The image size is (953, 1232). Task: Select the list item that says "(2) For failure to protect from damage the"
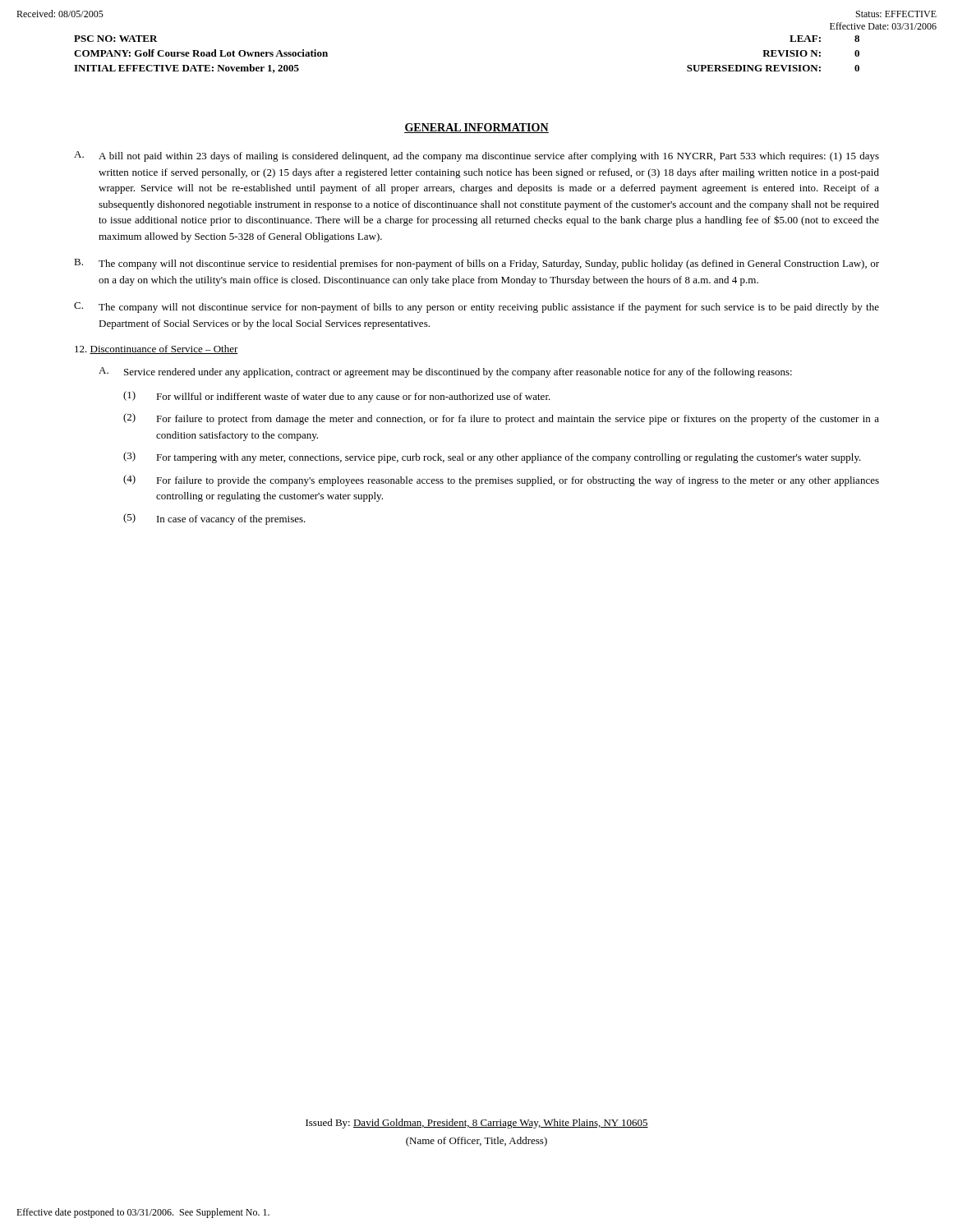pyautogui.click(x=501, y=427)
